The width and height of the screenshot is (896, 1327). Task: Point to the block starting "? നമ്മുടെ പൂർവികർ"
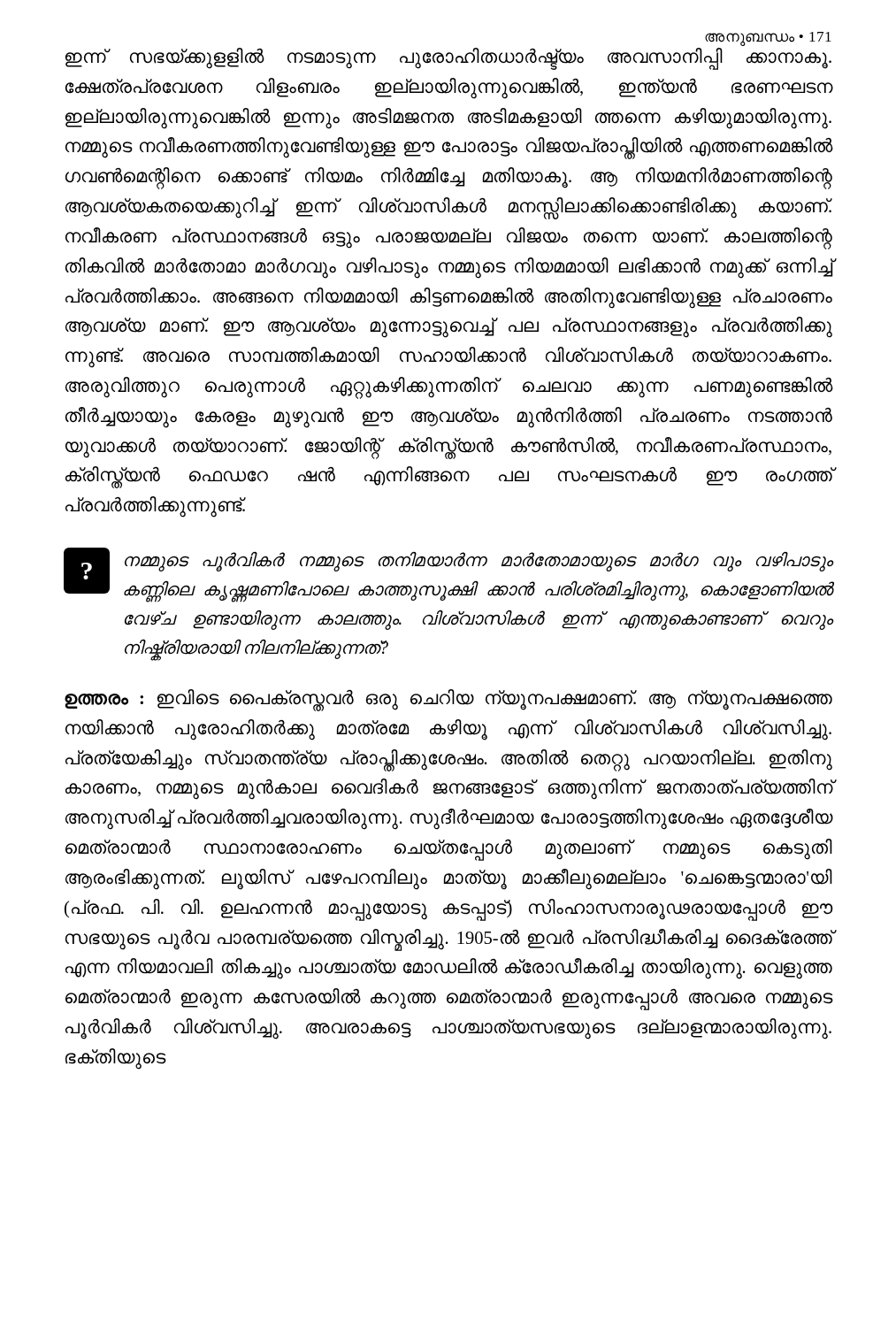448,604
